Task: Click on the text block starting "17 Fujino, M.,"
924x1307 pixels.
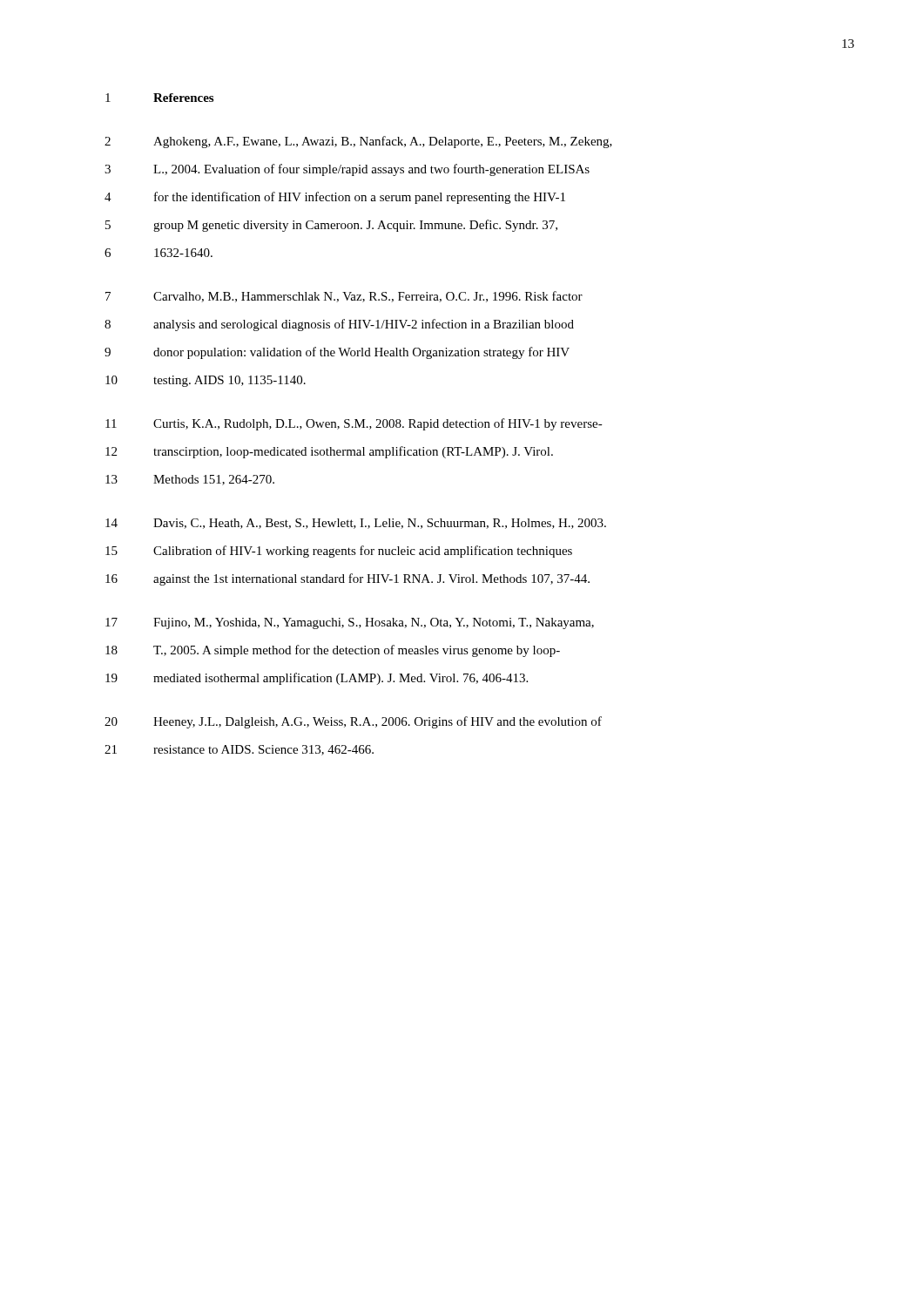Action: 479,654
